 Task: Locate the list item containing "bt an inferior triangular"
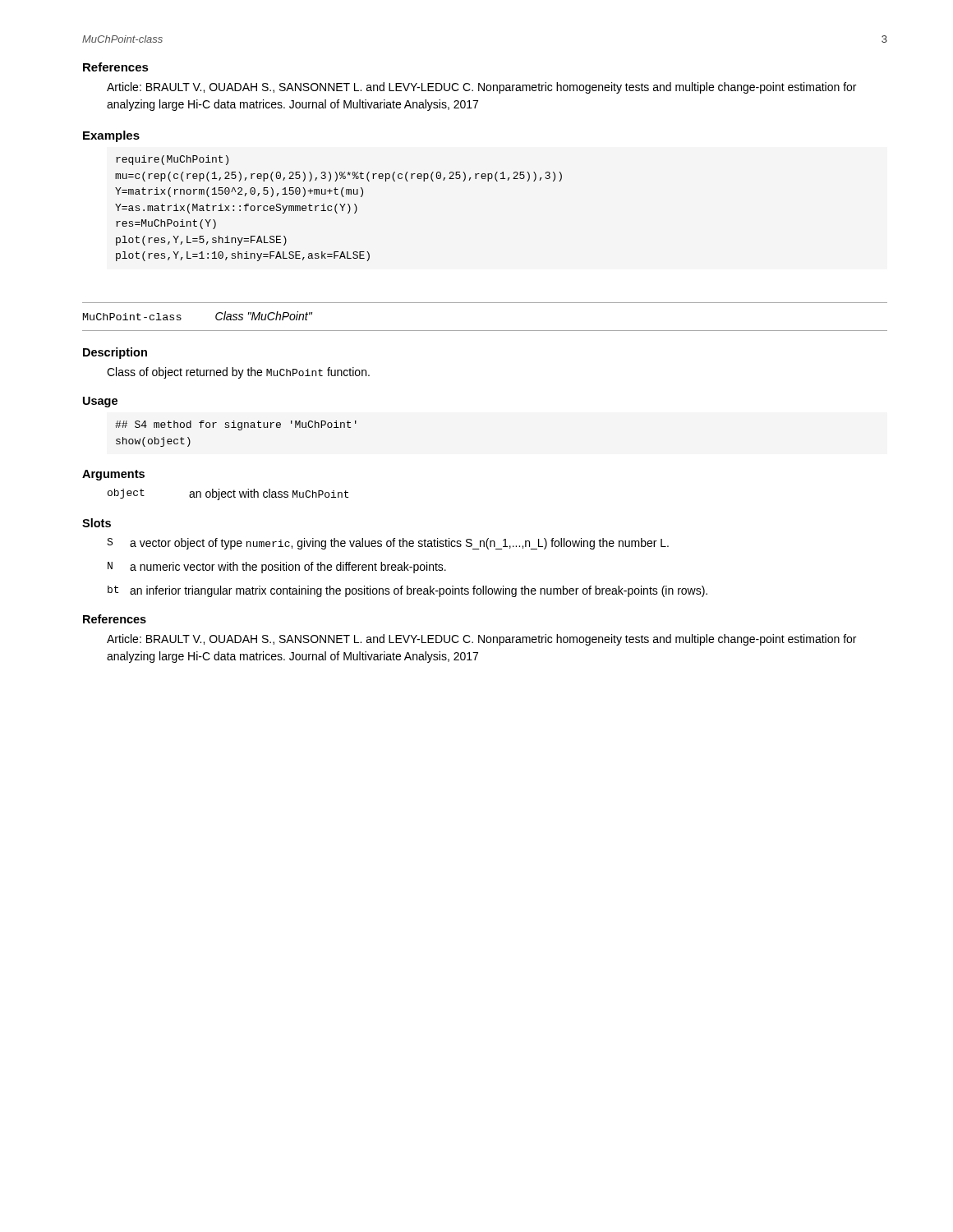(497, 591)
